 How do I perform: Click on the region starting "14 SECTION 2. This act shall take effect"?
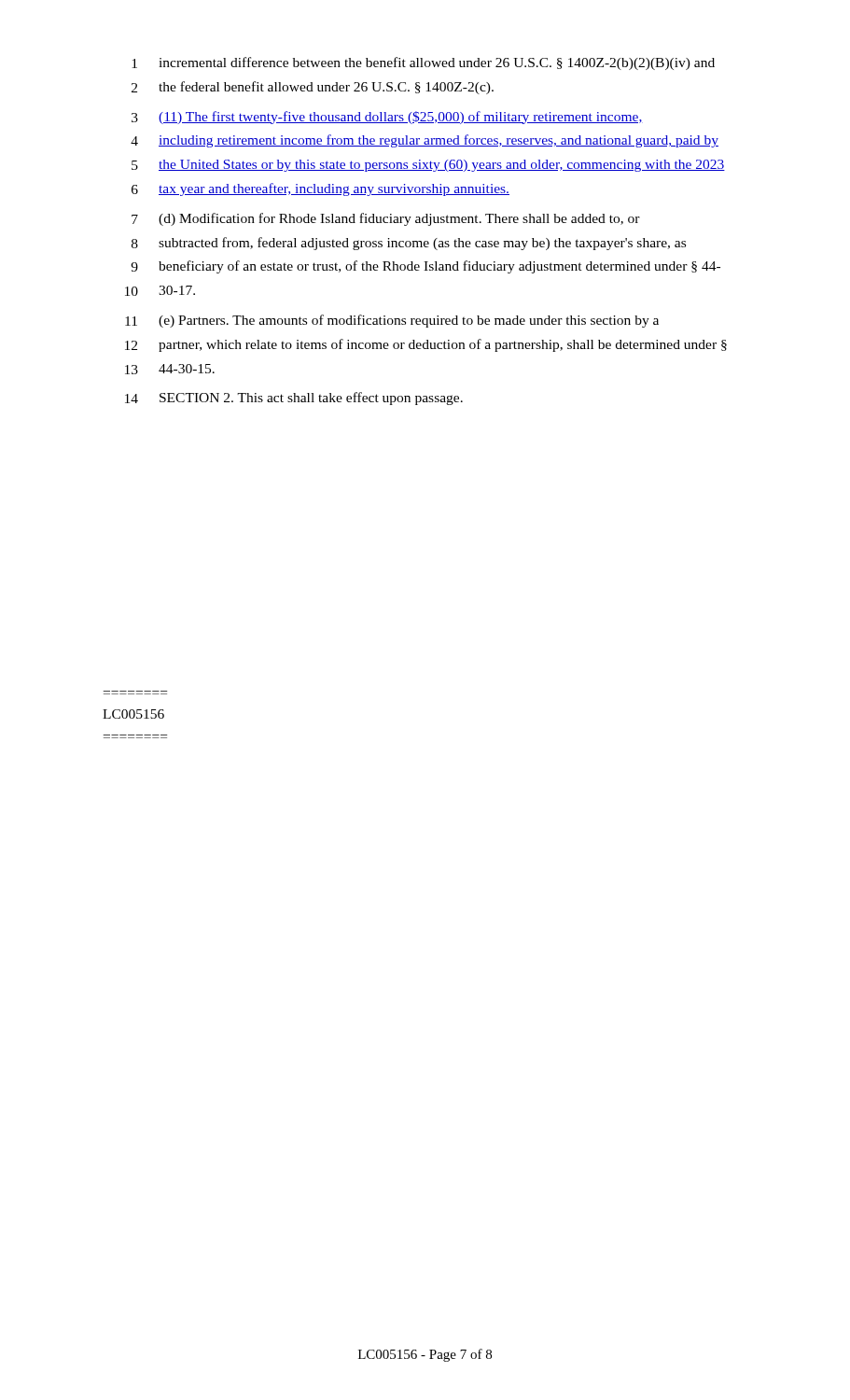coord(441,399)
